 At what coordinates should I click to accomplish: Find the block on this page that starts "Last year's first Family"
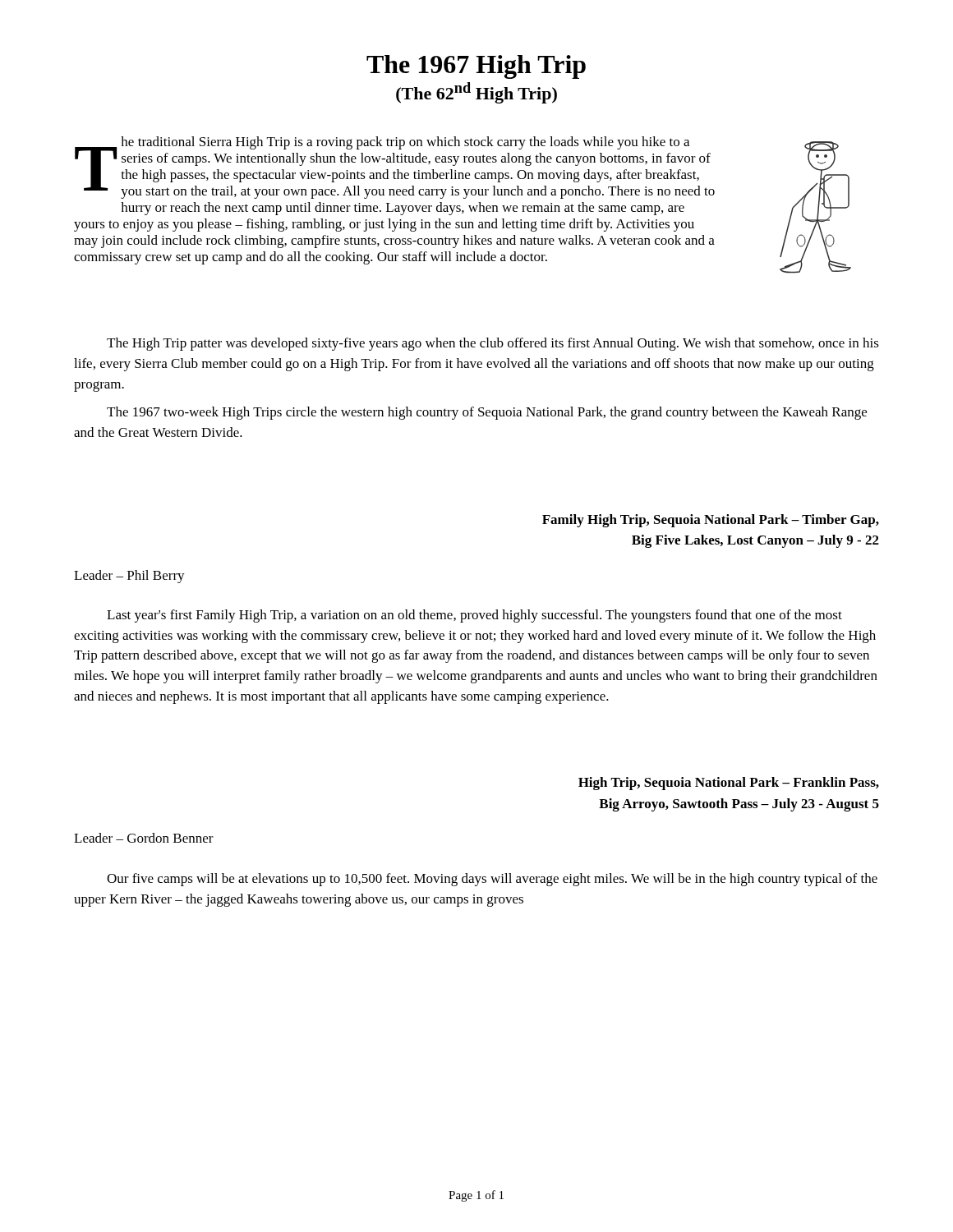[476, 656]
